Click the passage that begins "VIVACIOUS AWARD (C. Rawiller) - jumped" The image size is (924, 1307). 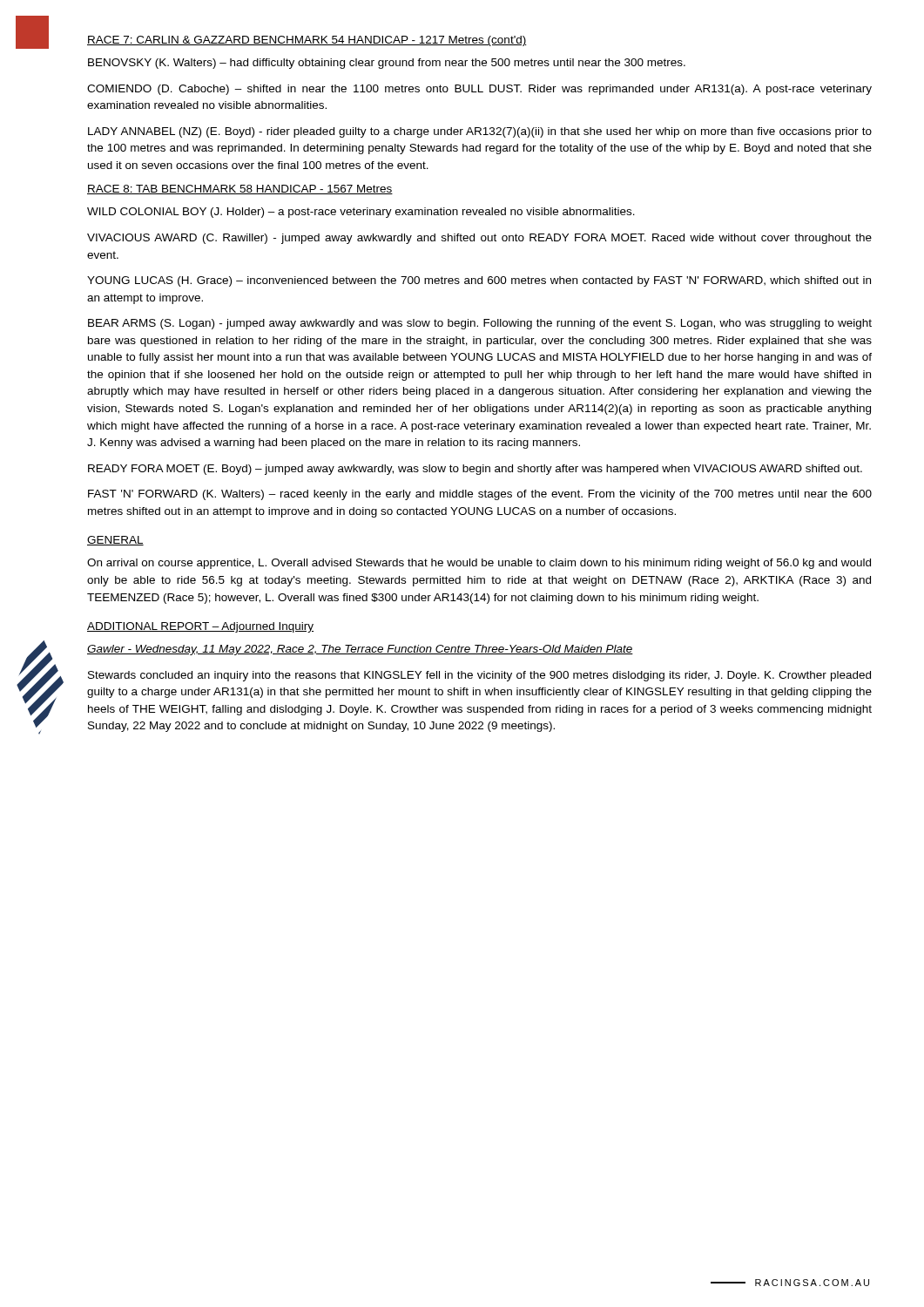[x=479, y=246]
